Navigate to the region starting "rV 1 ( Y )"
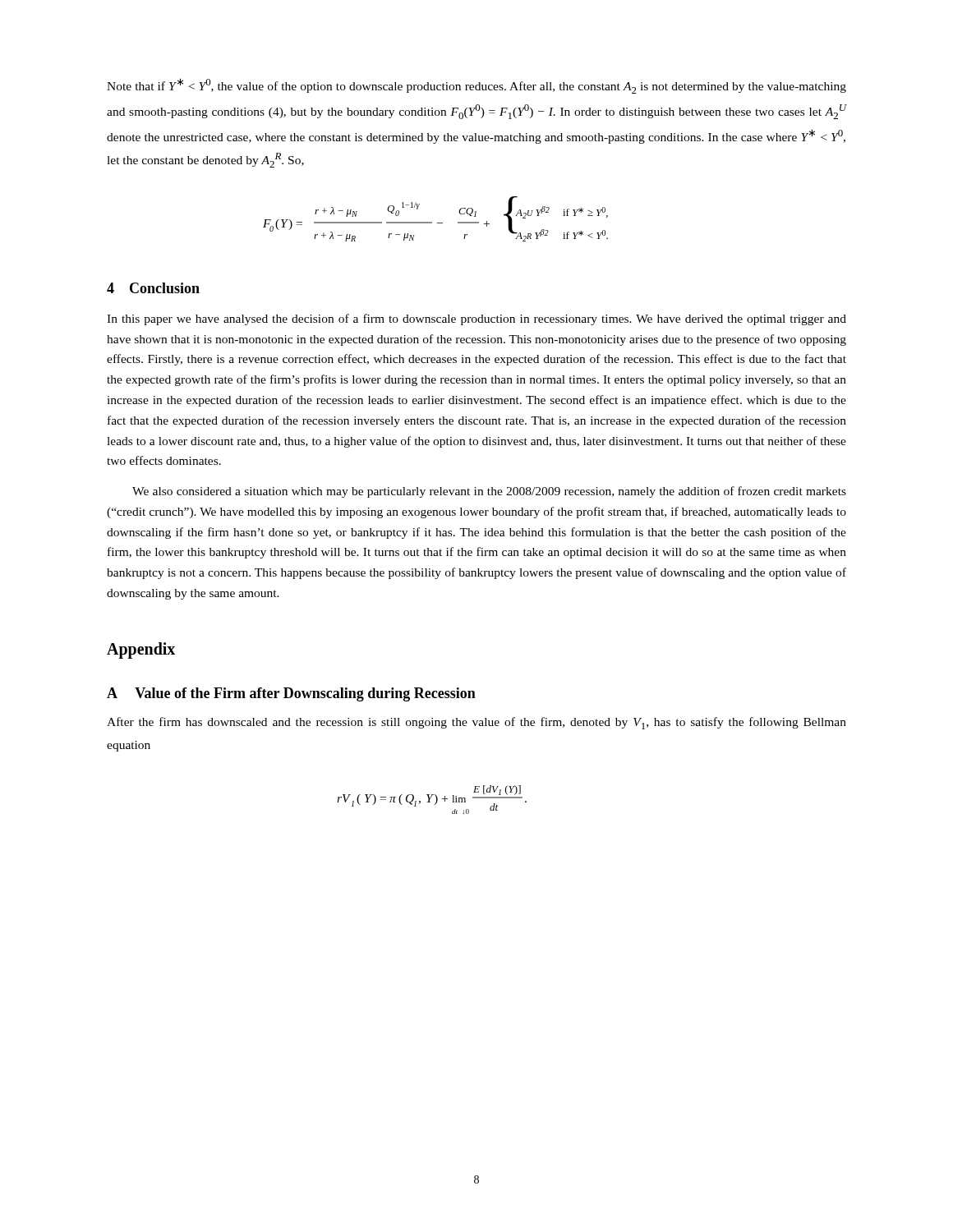 click(476, 798)
